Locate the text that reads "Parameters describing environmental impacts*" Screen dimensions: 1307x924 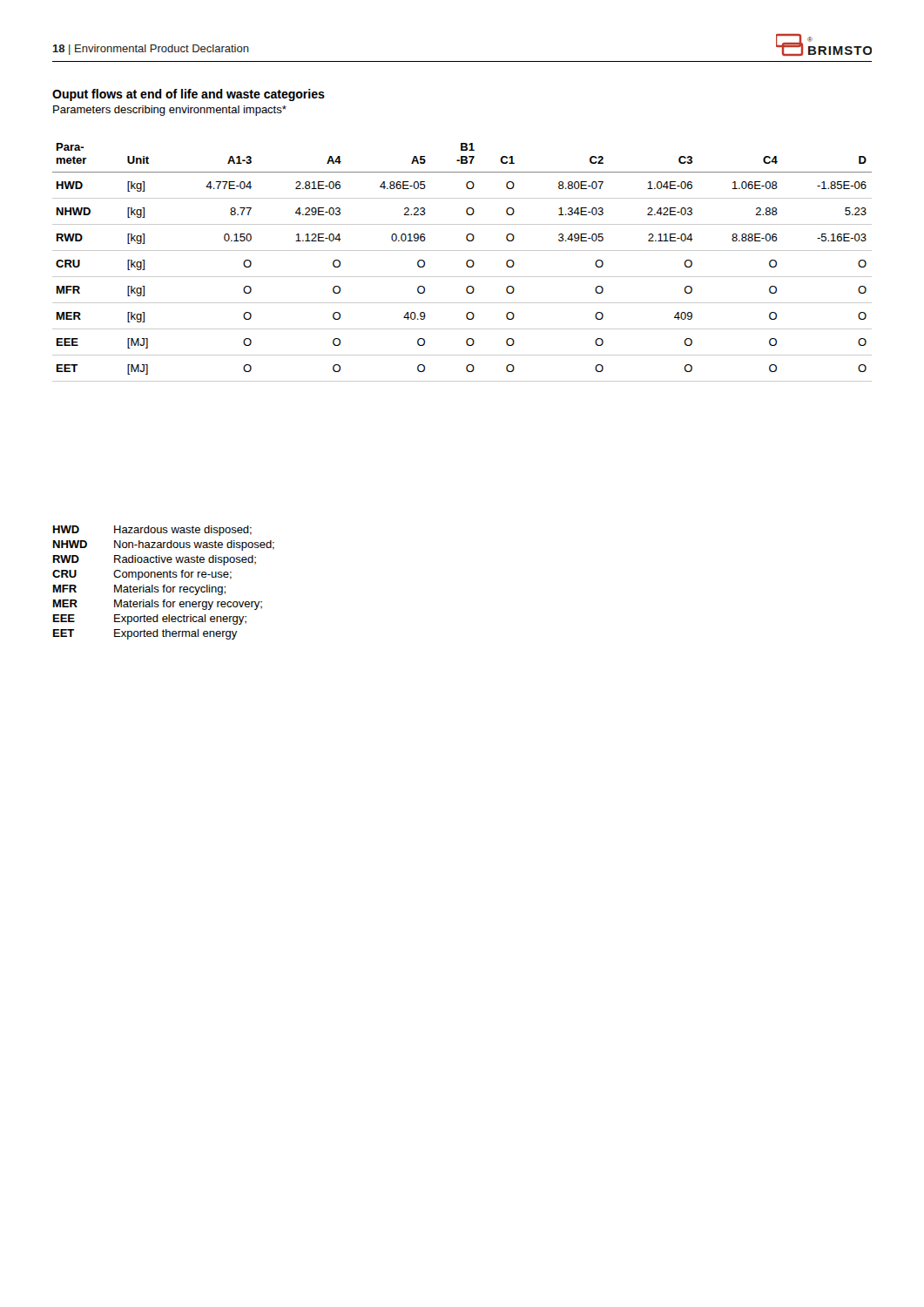pyautogui.click(x=169, y=109)
